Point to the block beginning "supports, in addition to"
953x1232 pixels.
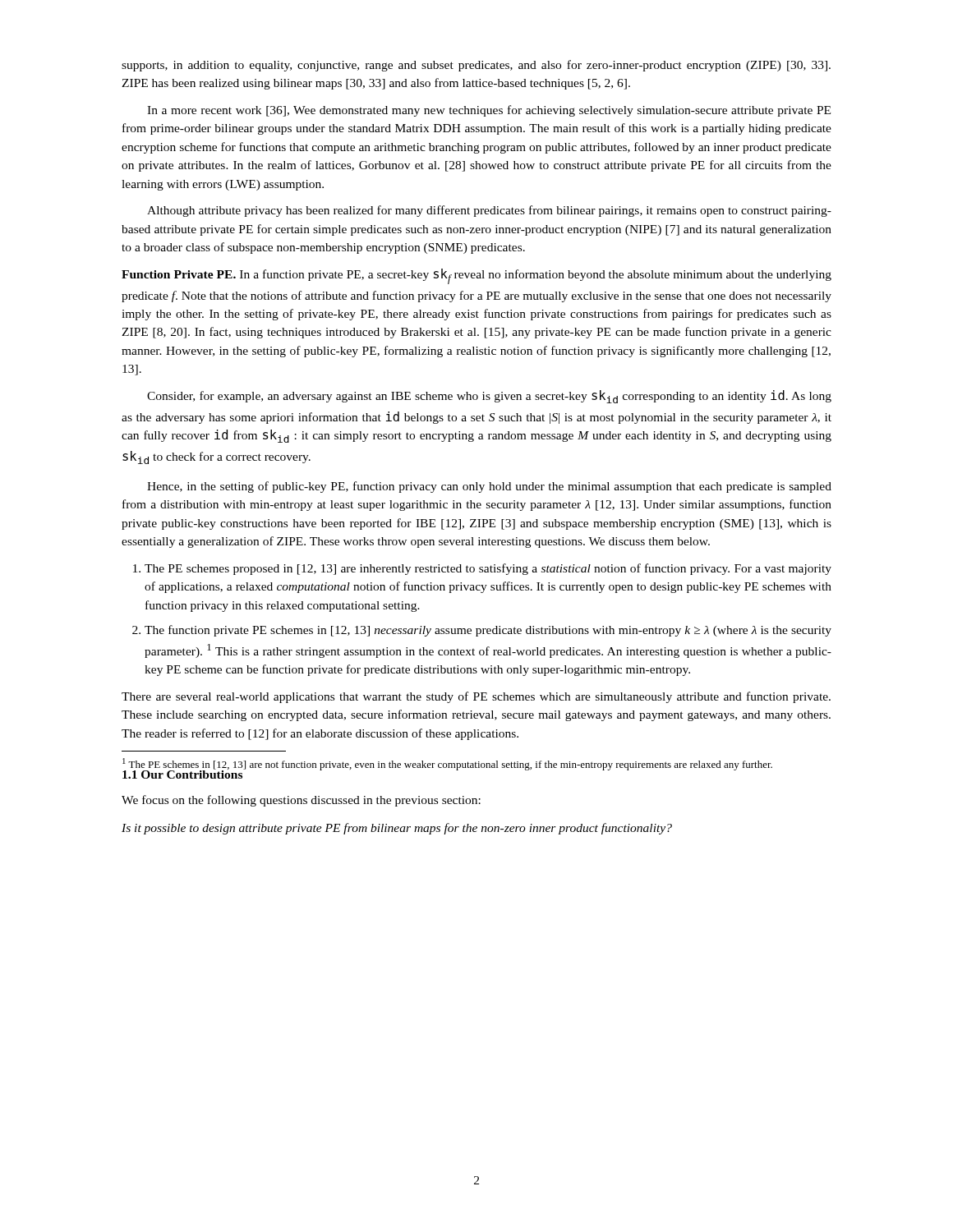tap(476, 74)
